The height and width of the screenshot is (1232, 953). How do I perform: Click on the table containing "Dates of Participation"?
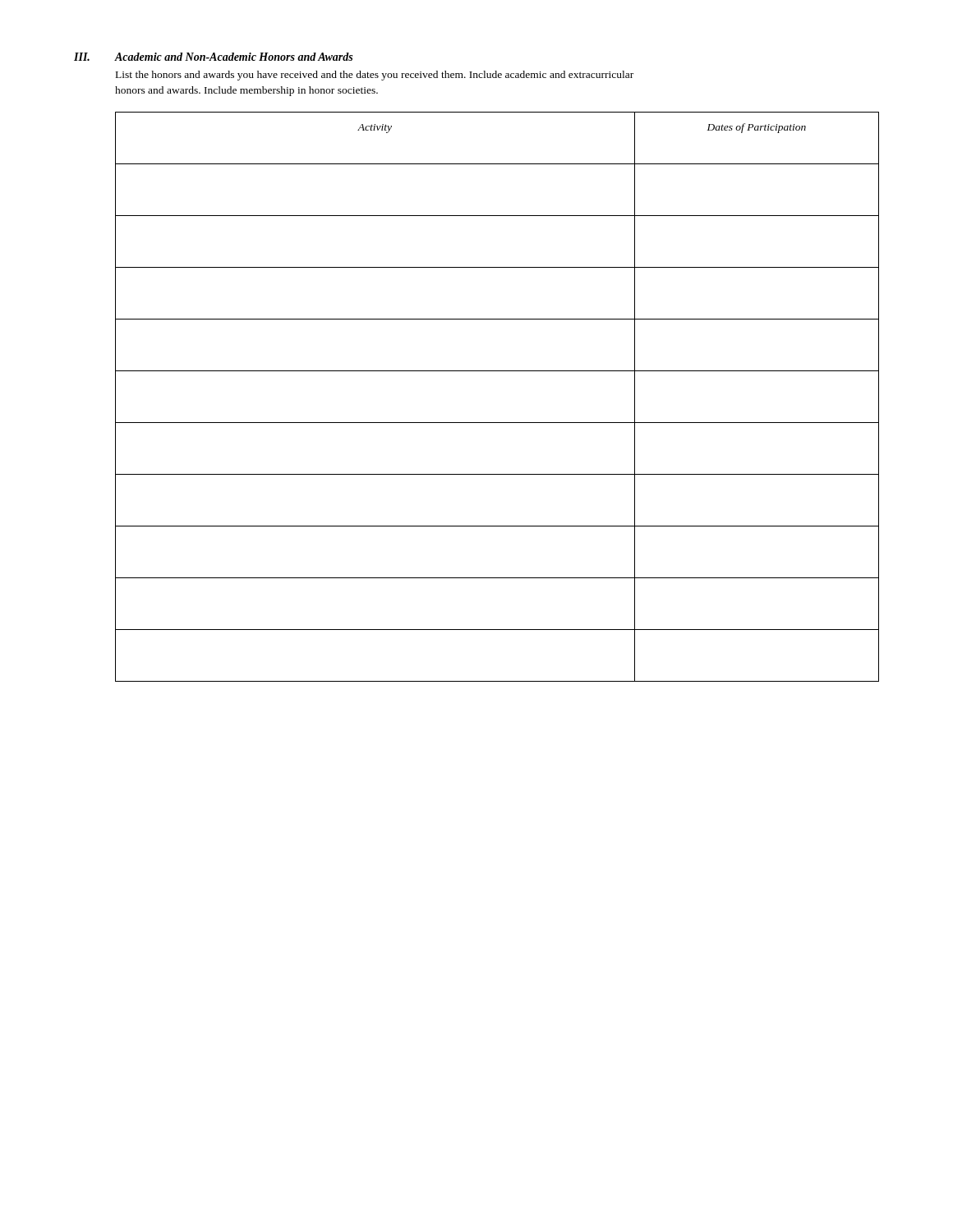476,397
